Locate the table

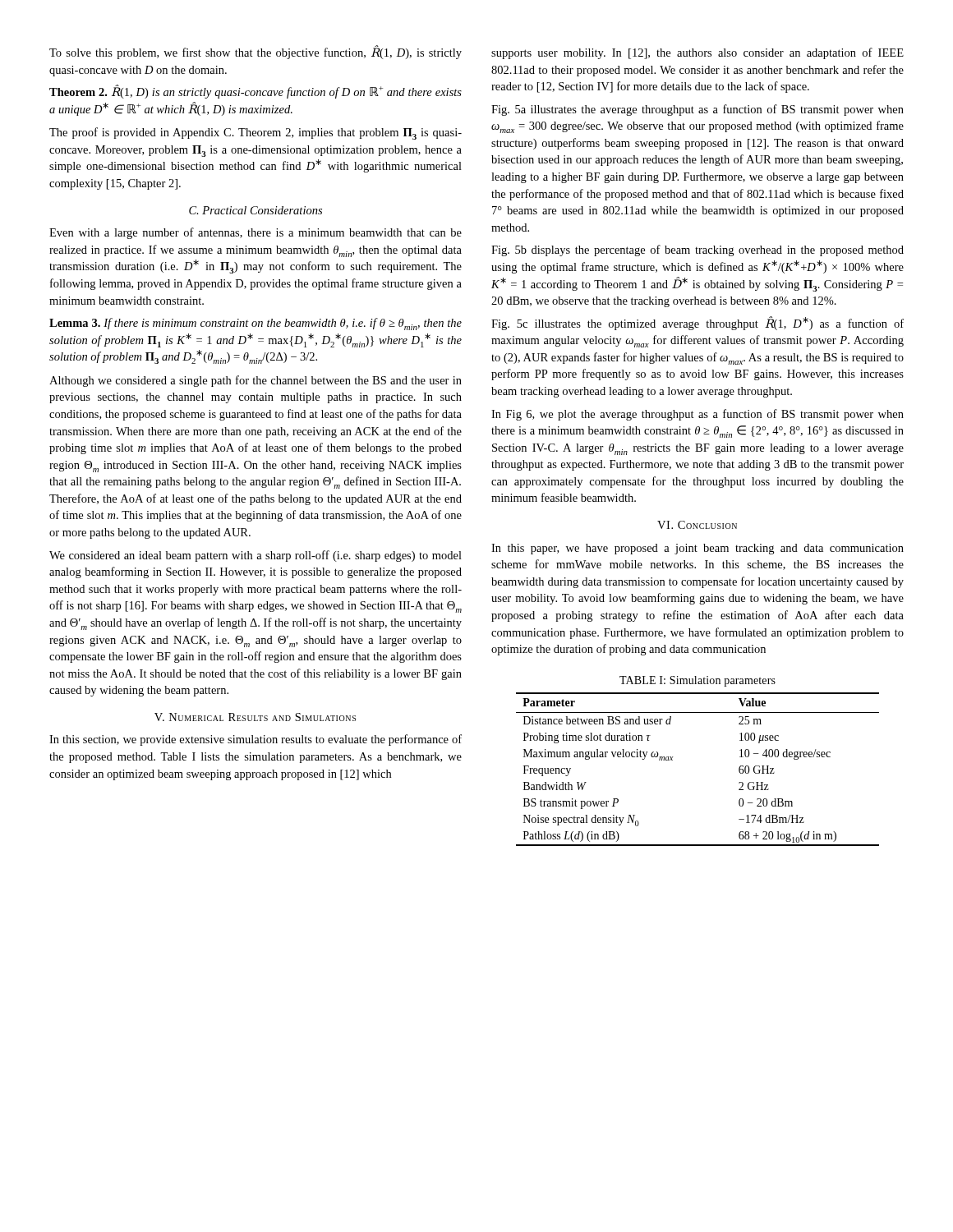pyautogui.click(x=698, y=769)
